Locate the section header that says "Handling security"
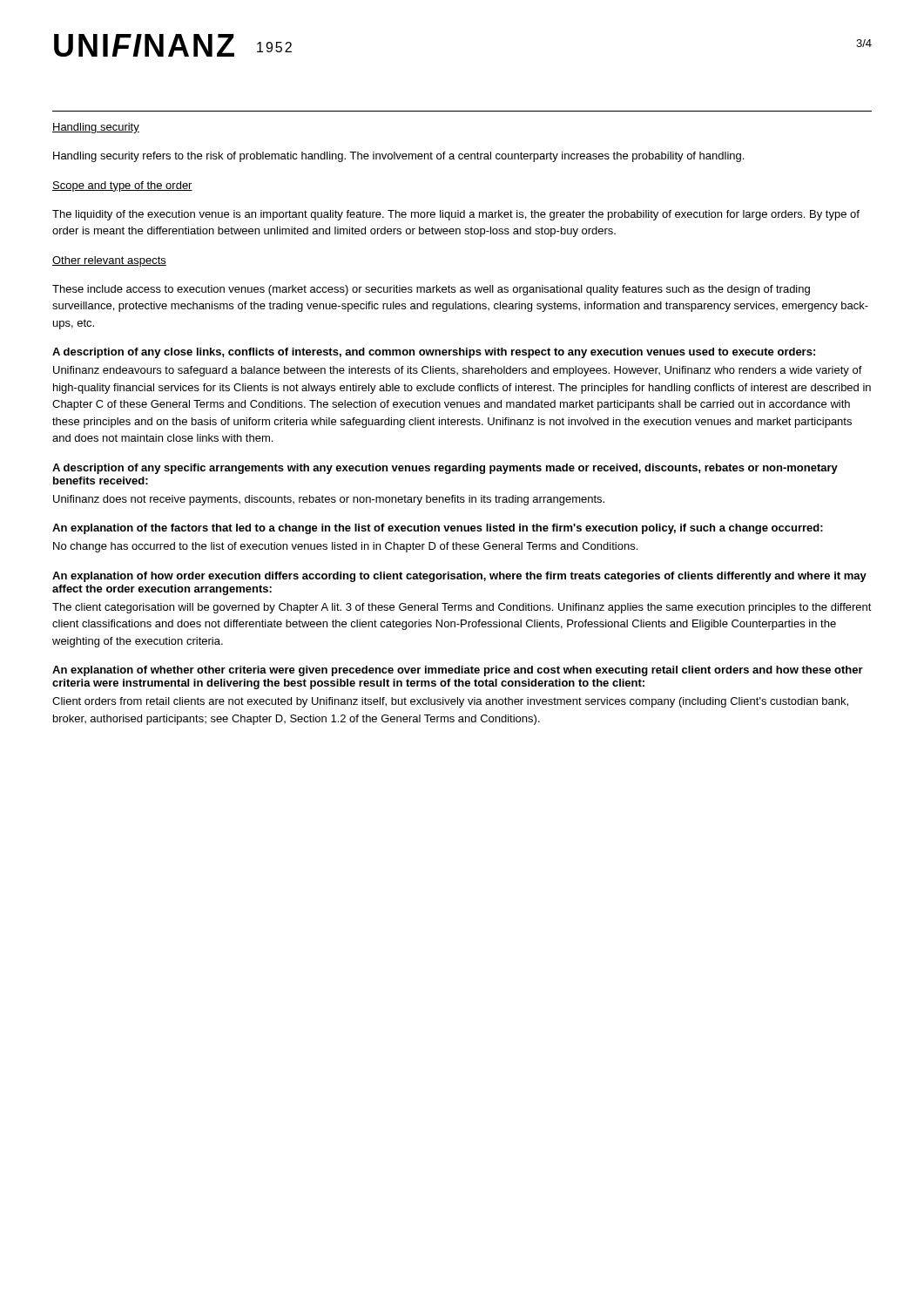The width and height of the screenshot is (924, 1307). pos(96,127)
